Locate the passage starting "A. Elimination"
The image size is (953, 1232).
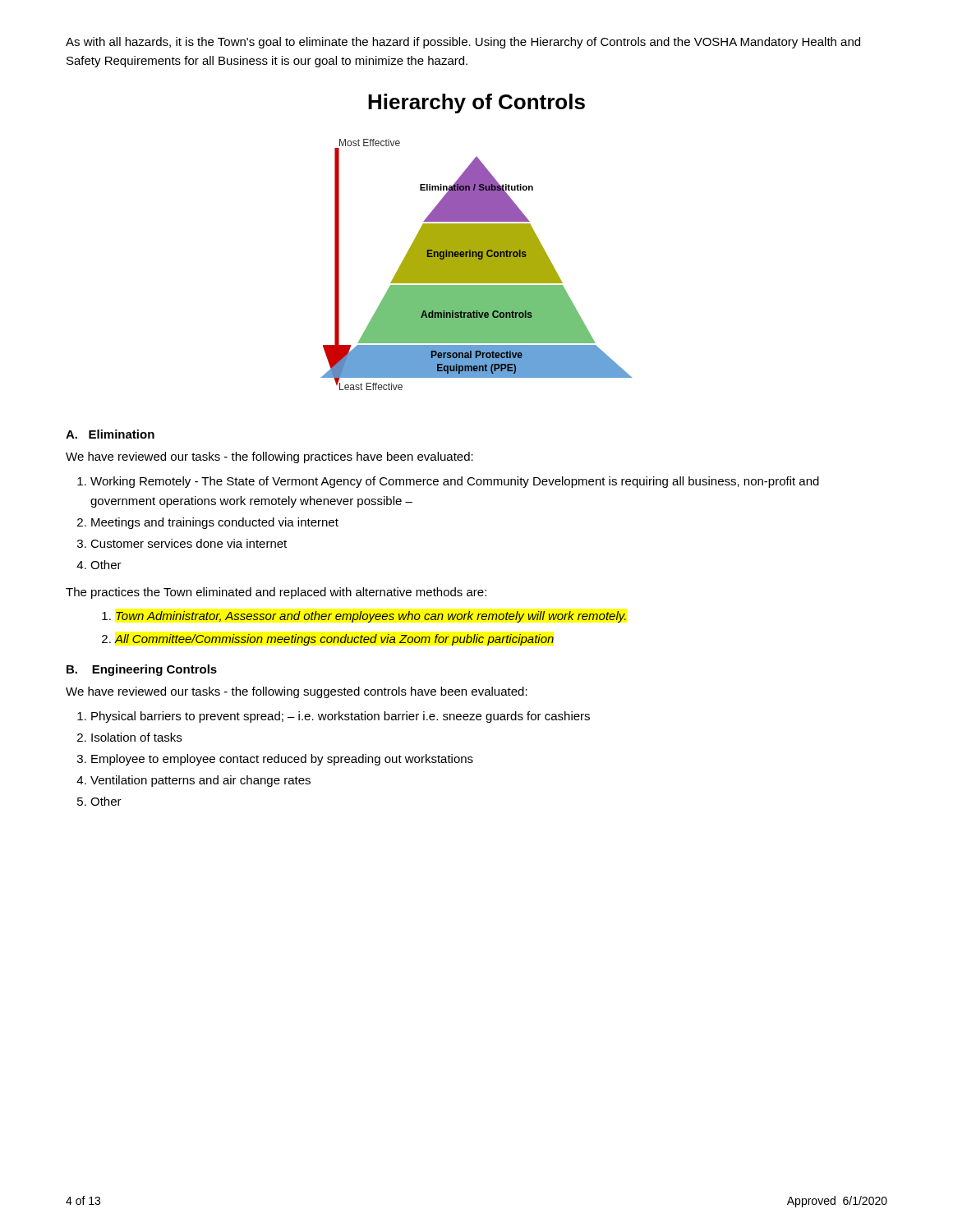tap(110, 434)
